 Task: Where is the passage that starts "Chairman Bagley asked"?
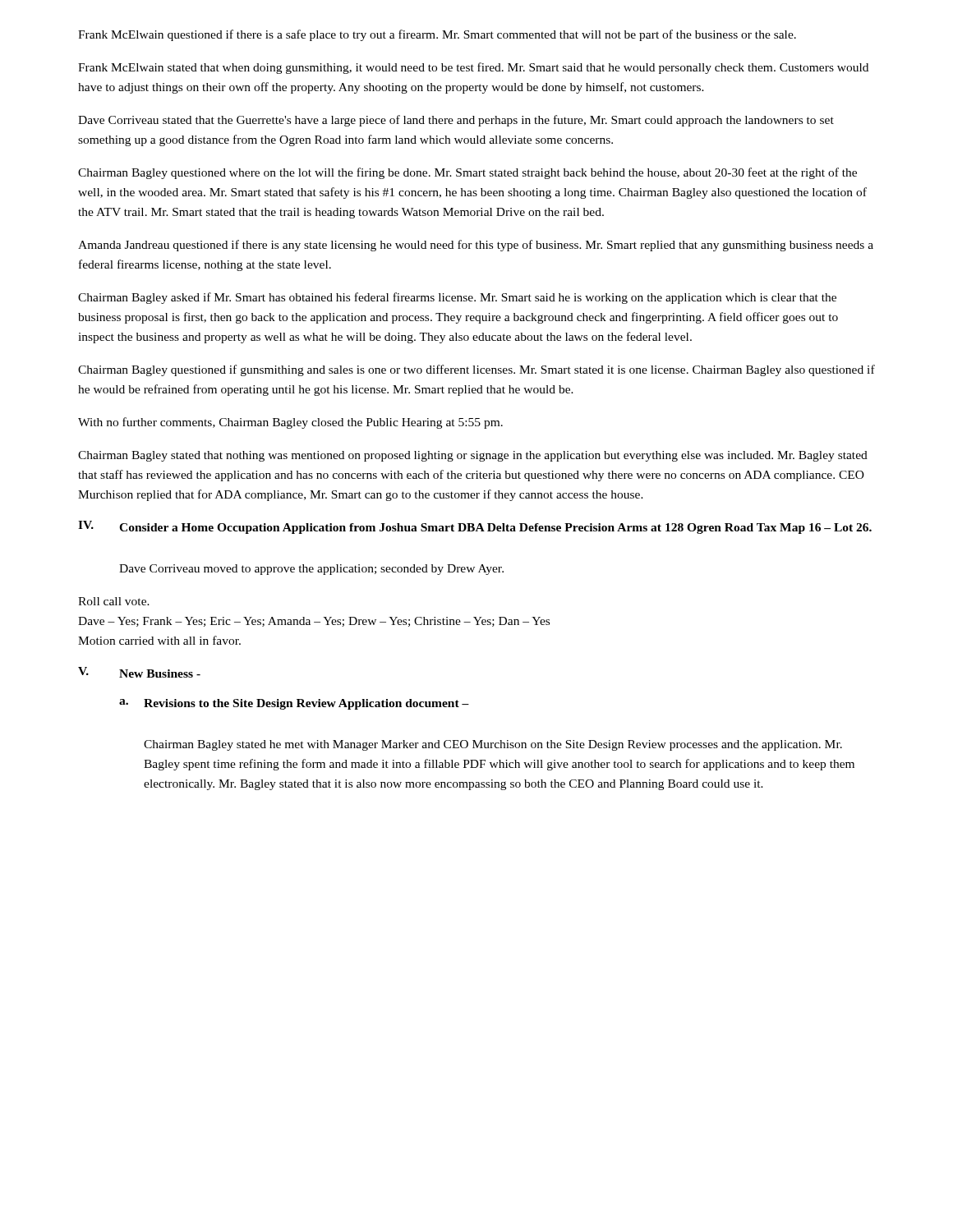click(458, 317)
